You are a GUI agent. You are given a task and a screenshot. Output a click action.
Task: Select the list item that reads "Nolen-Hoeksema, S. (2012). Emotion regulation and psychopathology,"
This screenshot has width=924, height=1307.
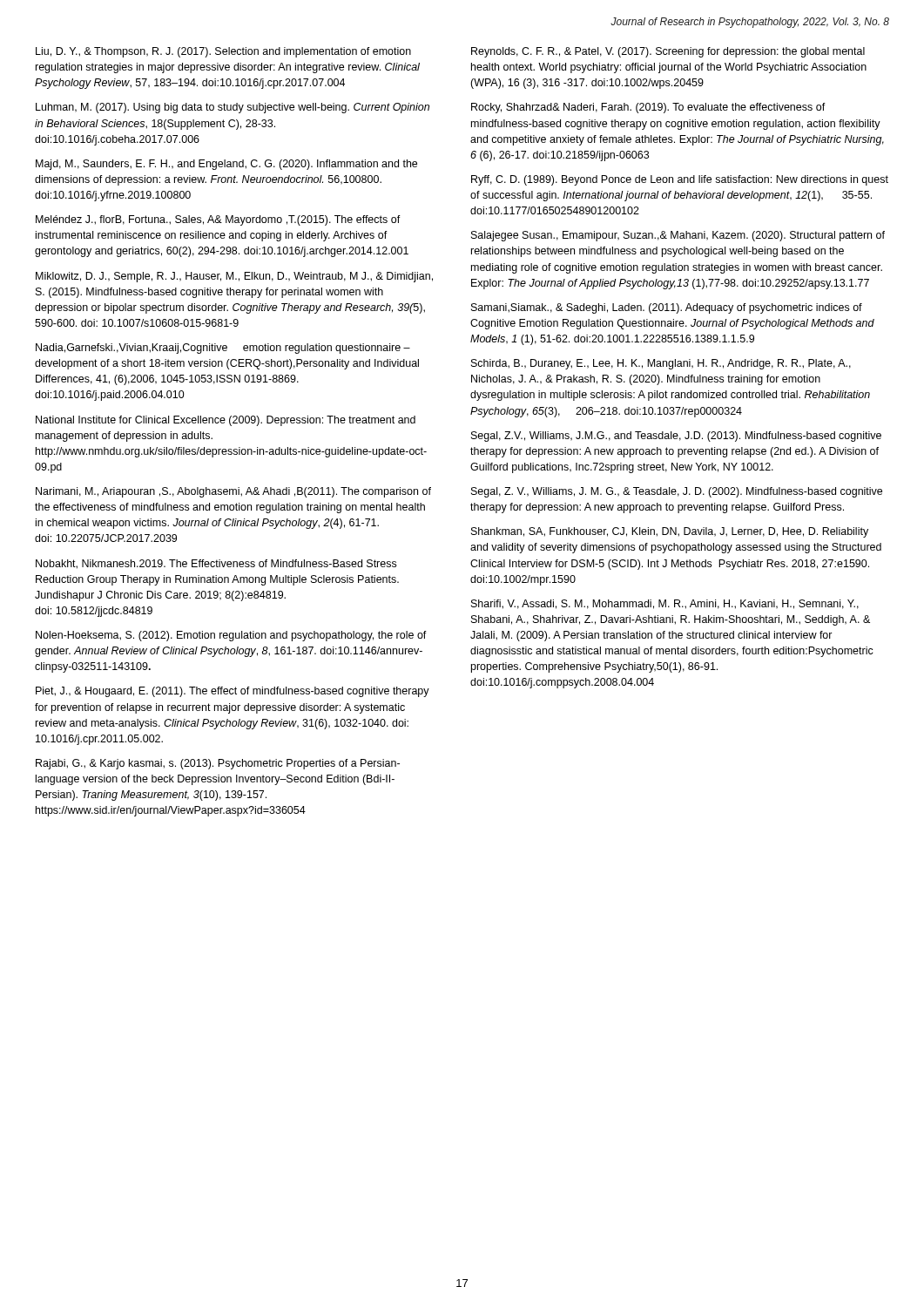230,651
